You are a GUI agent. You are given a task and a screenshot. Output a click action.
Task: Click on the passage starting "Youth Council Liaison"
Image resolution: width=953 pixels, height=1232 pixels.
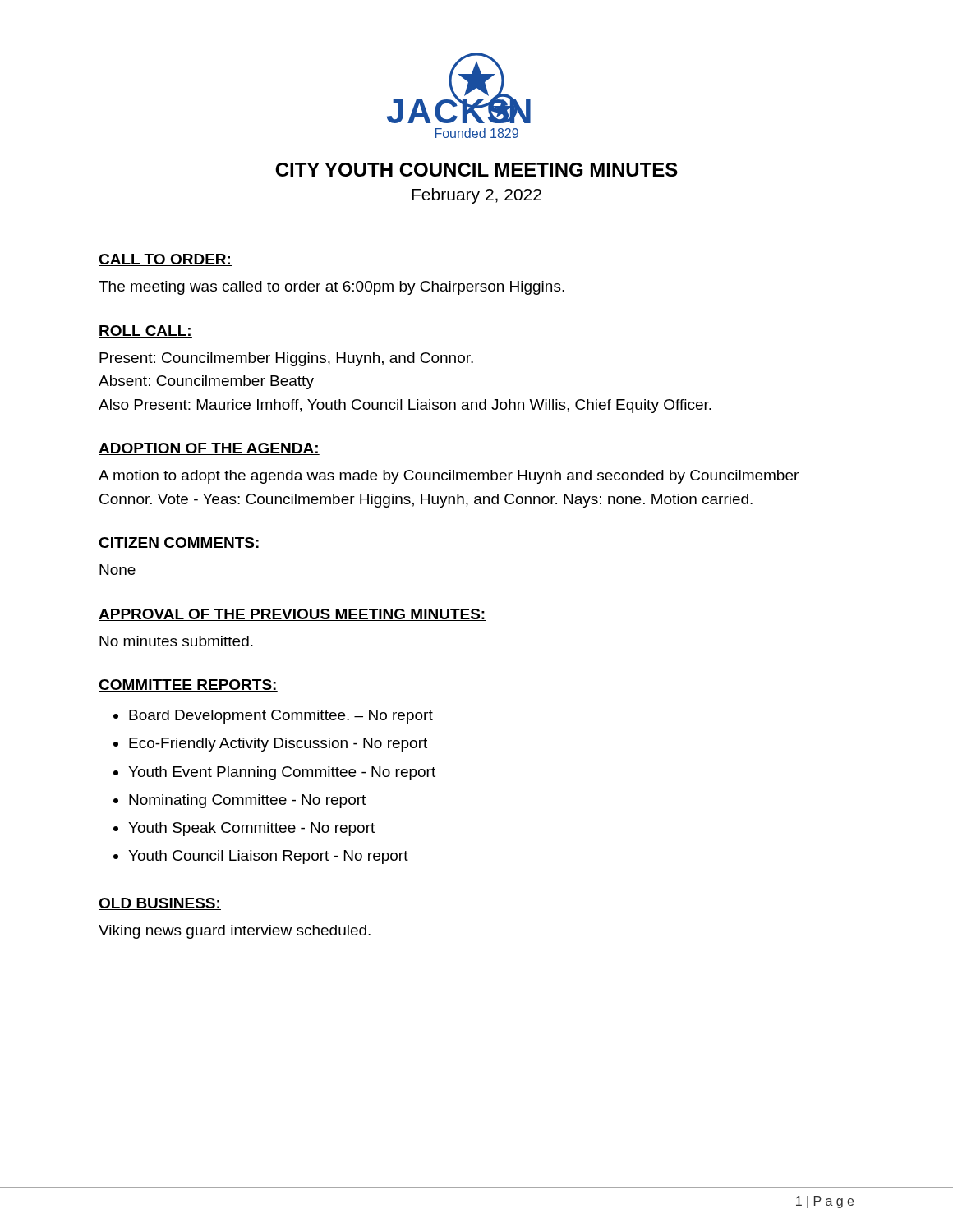tap(268, 856)
